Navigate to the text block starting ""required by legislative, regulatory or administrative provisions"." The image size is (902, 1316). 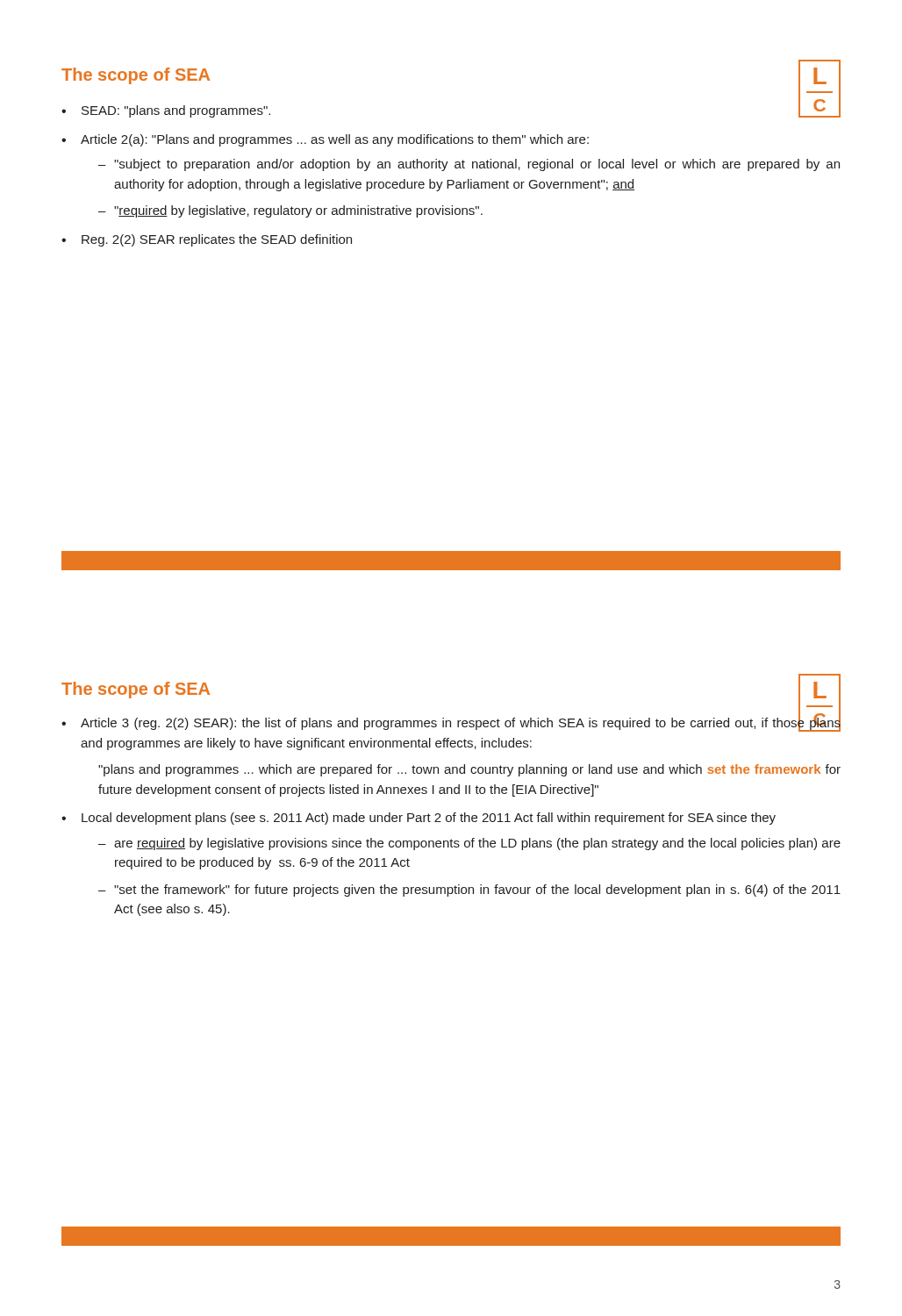pyautogui.click(x=299, y=210)
